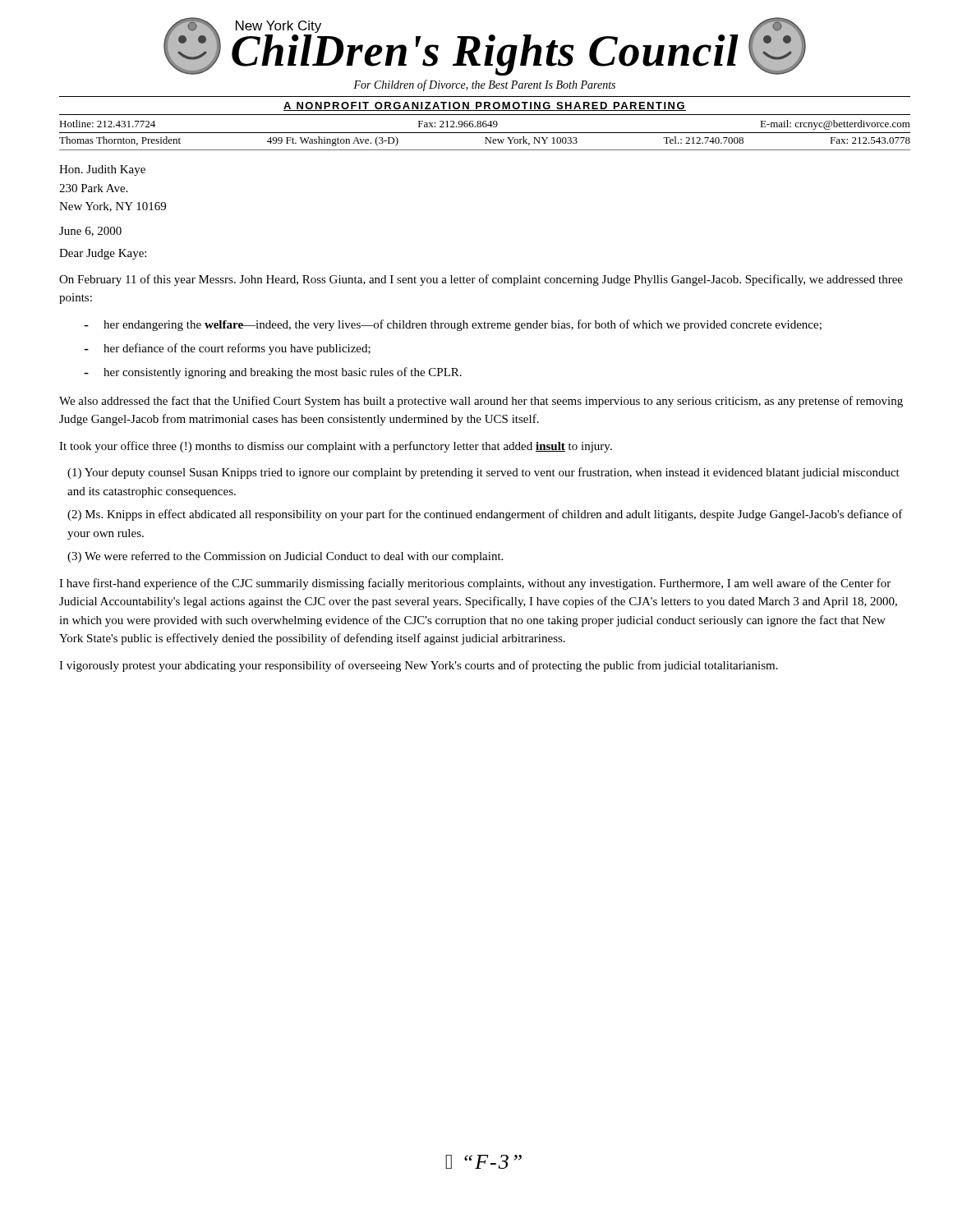Locate the block of text that opens with "I have first-hand experience of the CJC"

coord(479,610)
